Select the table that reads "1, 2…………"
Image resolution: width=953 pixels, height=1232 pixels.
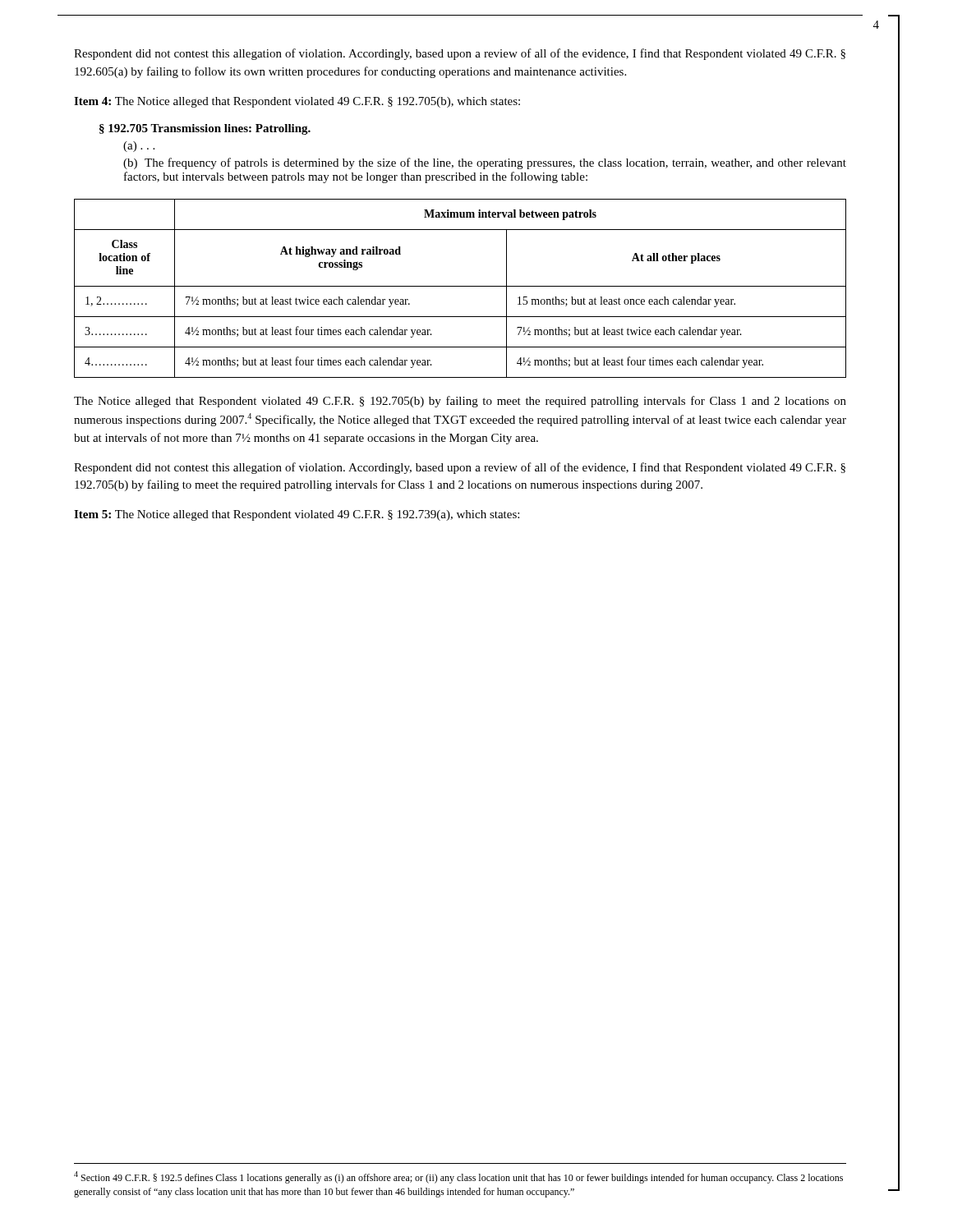click(x=460, y=288)
